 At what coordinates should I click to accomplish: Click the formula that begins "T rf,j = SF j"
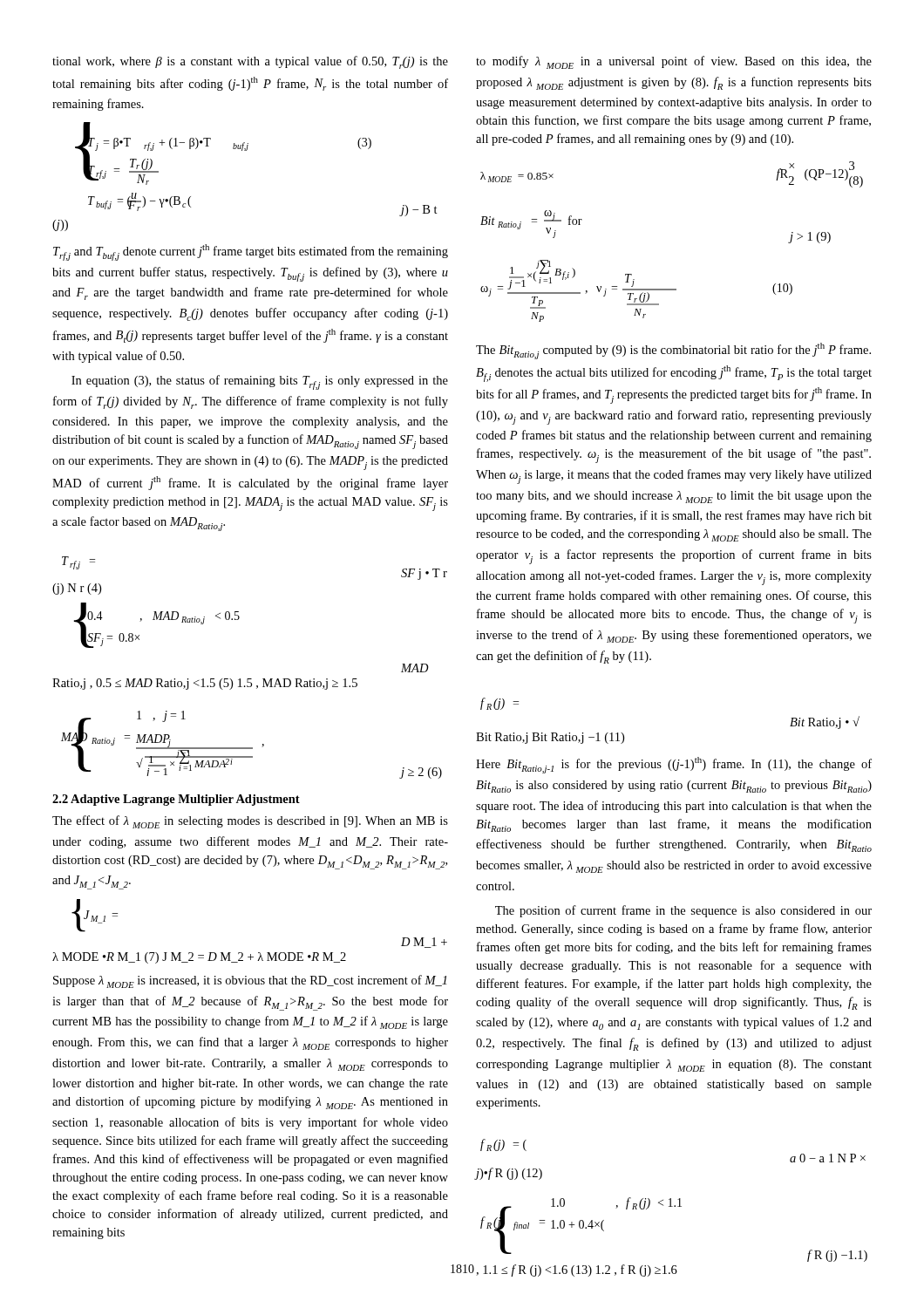pyautogui.click(x=75, y=567)
